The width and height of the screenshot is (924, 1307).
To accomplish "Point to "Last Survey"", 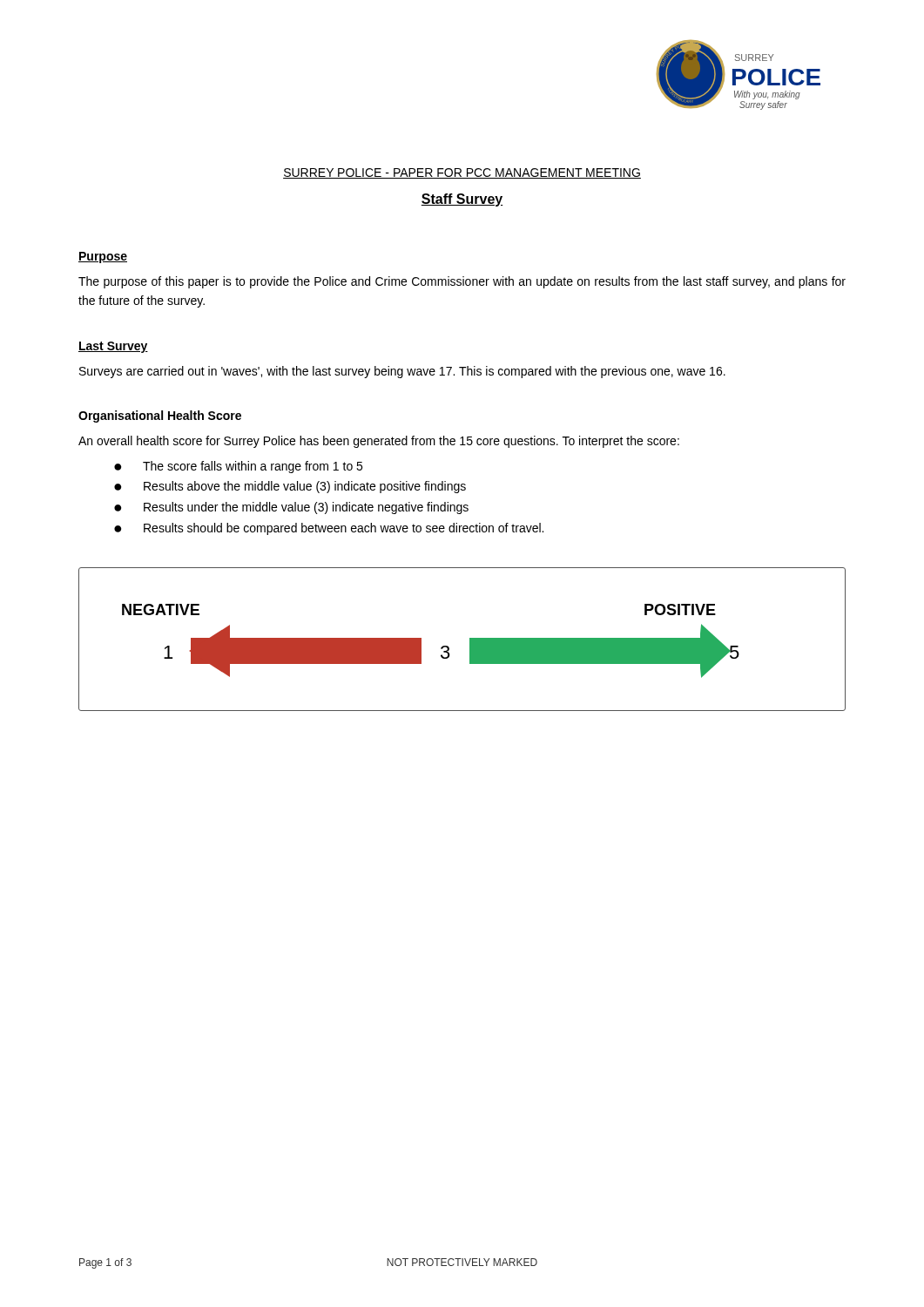I will point(113,346).
